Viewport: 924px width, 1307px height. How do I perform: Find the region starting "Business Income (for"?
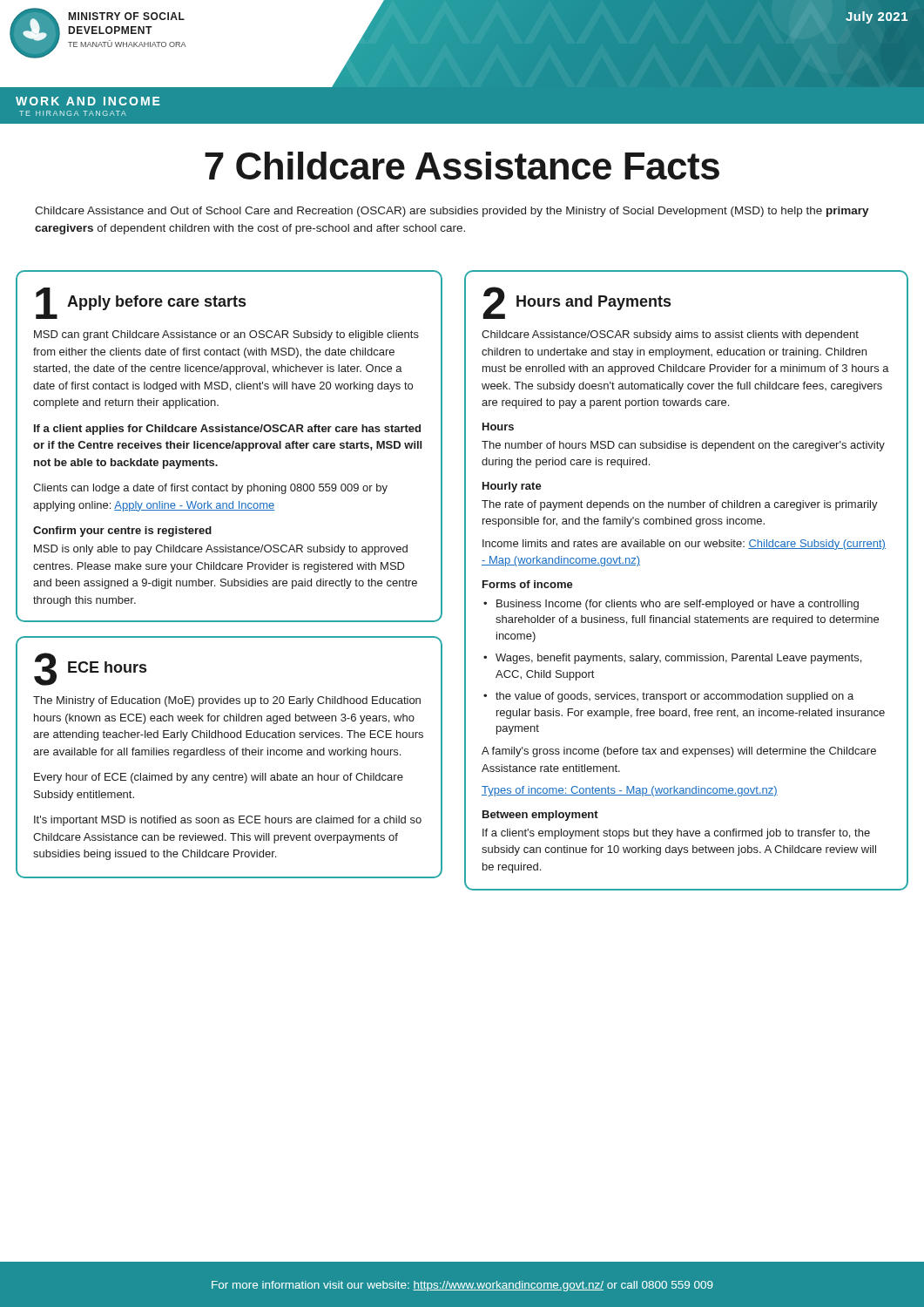688,619
